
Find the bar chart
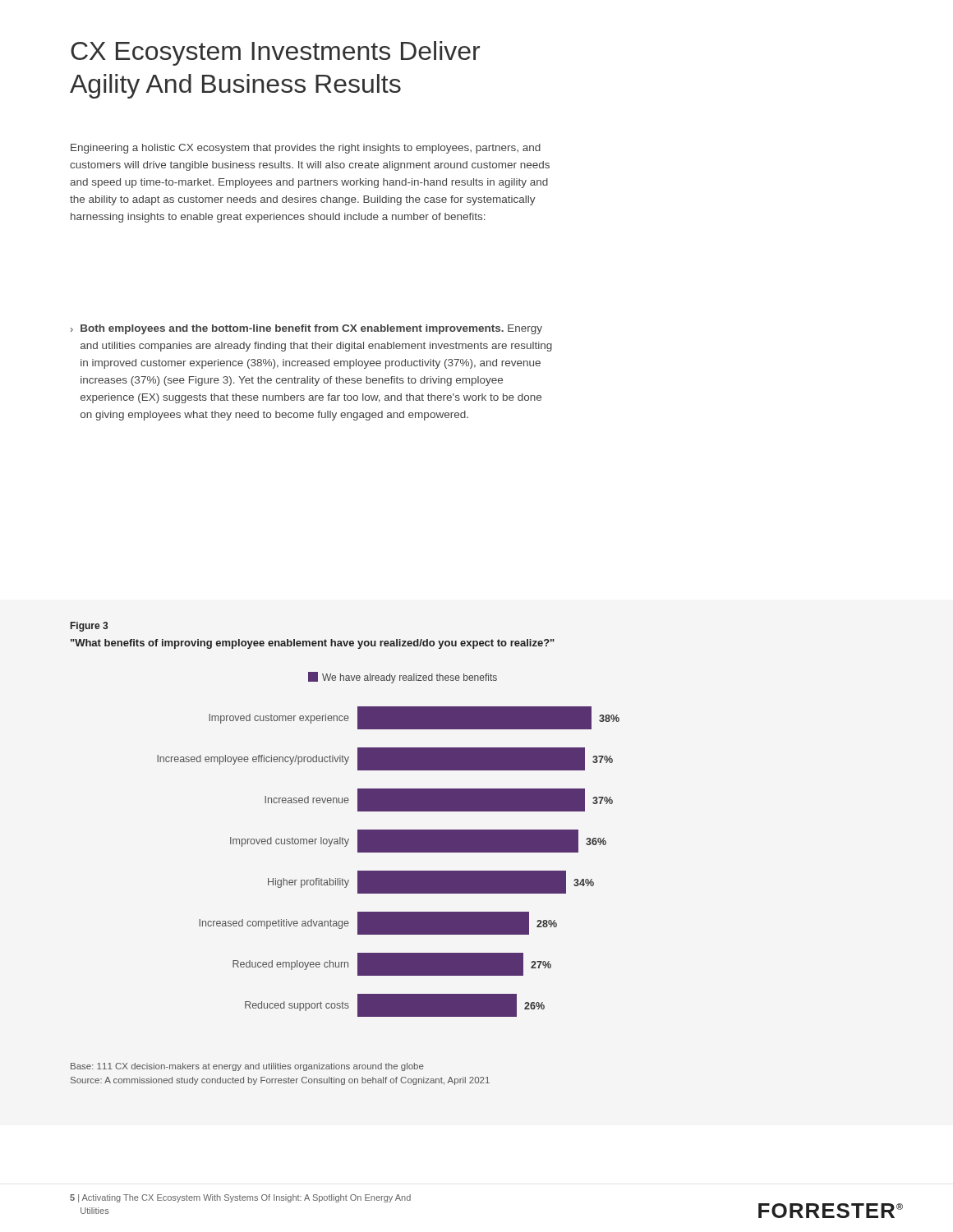coord(476,854)
